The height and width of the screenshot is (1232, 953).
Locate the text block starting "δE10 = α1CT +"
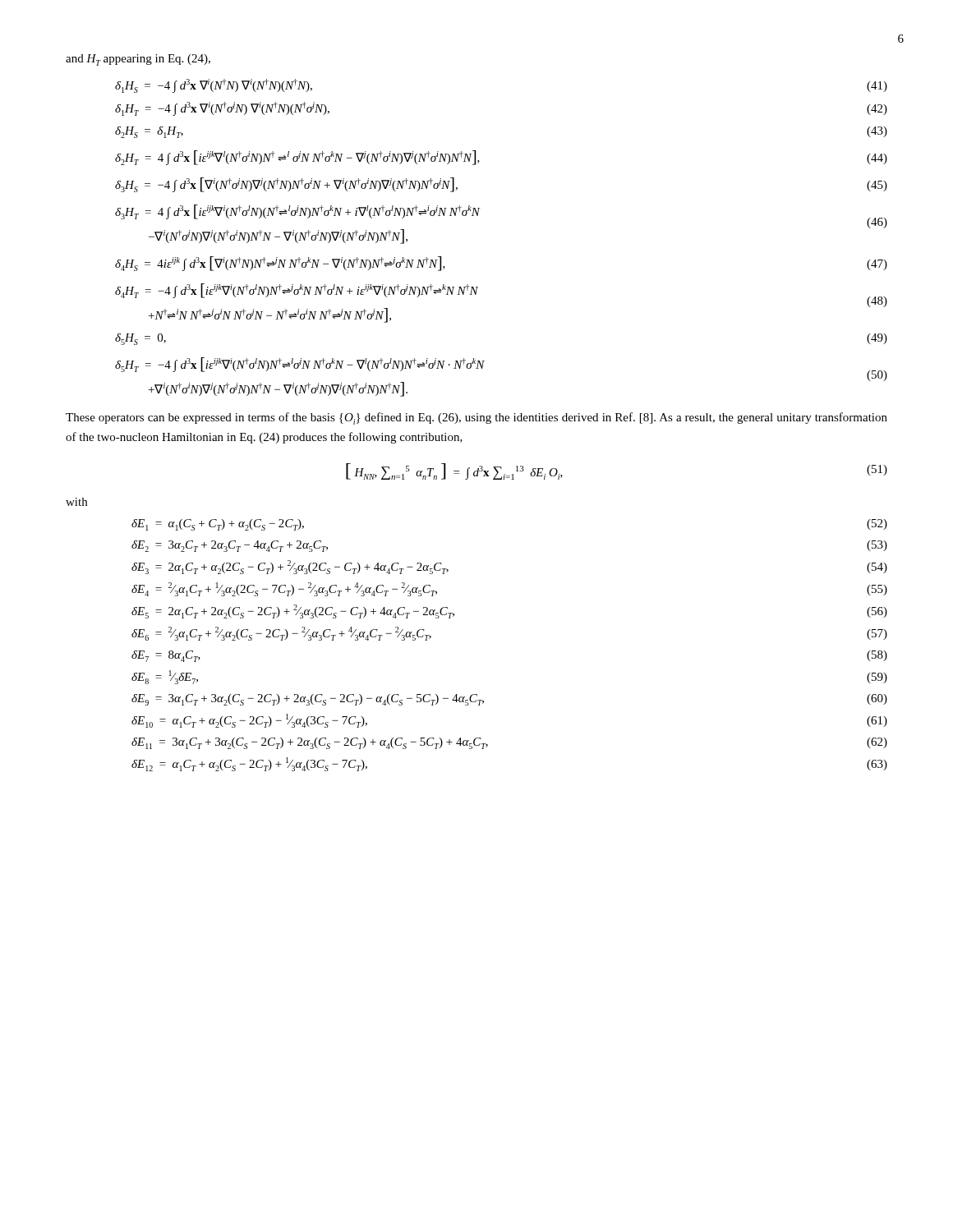coord(253,721)
